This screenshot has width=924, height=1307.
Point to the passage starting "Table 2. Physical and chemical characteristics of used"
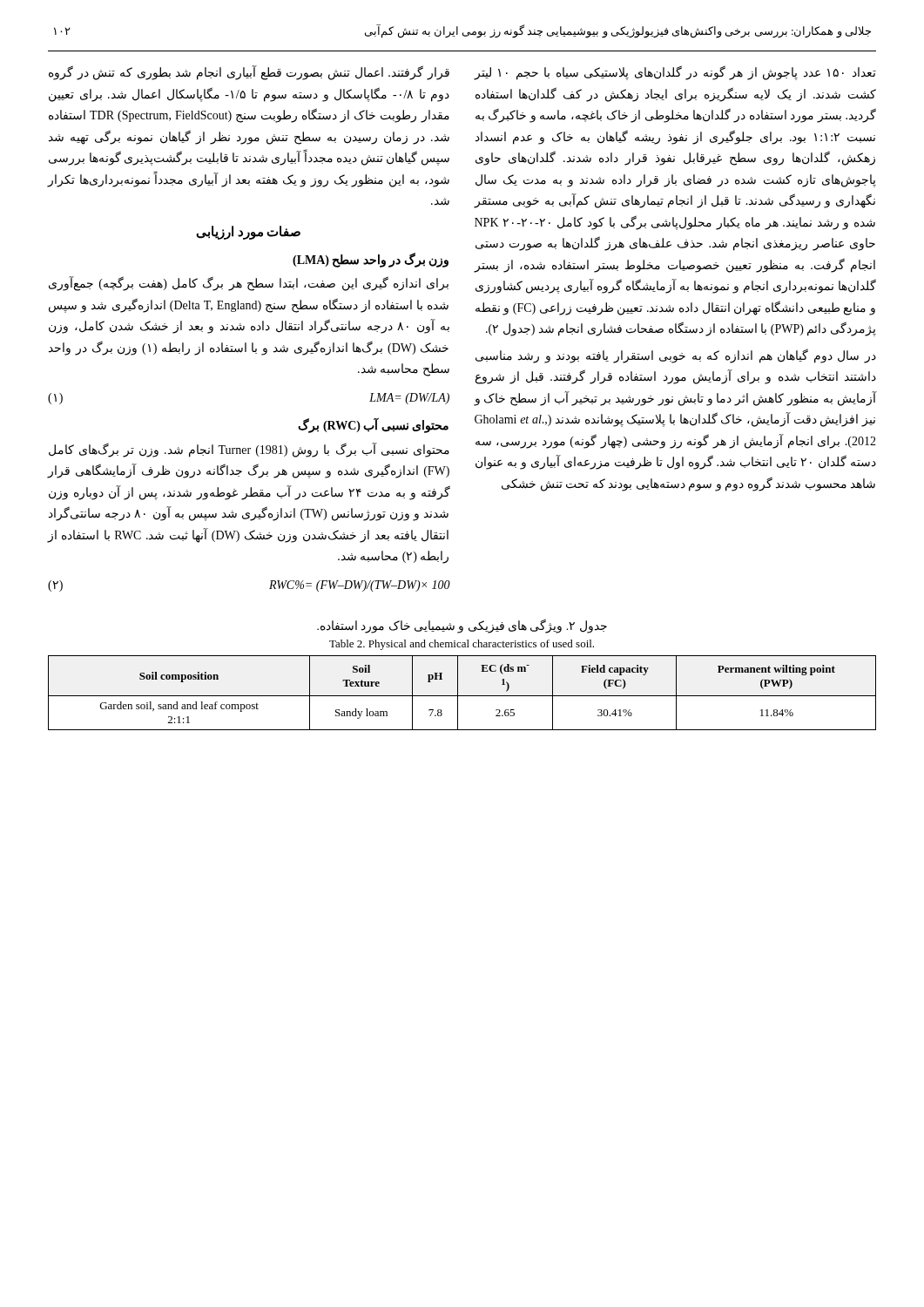click(462, 644)
